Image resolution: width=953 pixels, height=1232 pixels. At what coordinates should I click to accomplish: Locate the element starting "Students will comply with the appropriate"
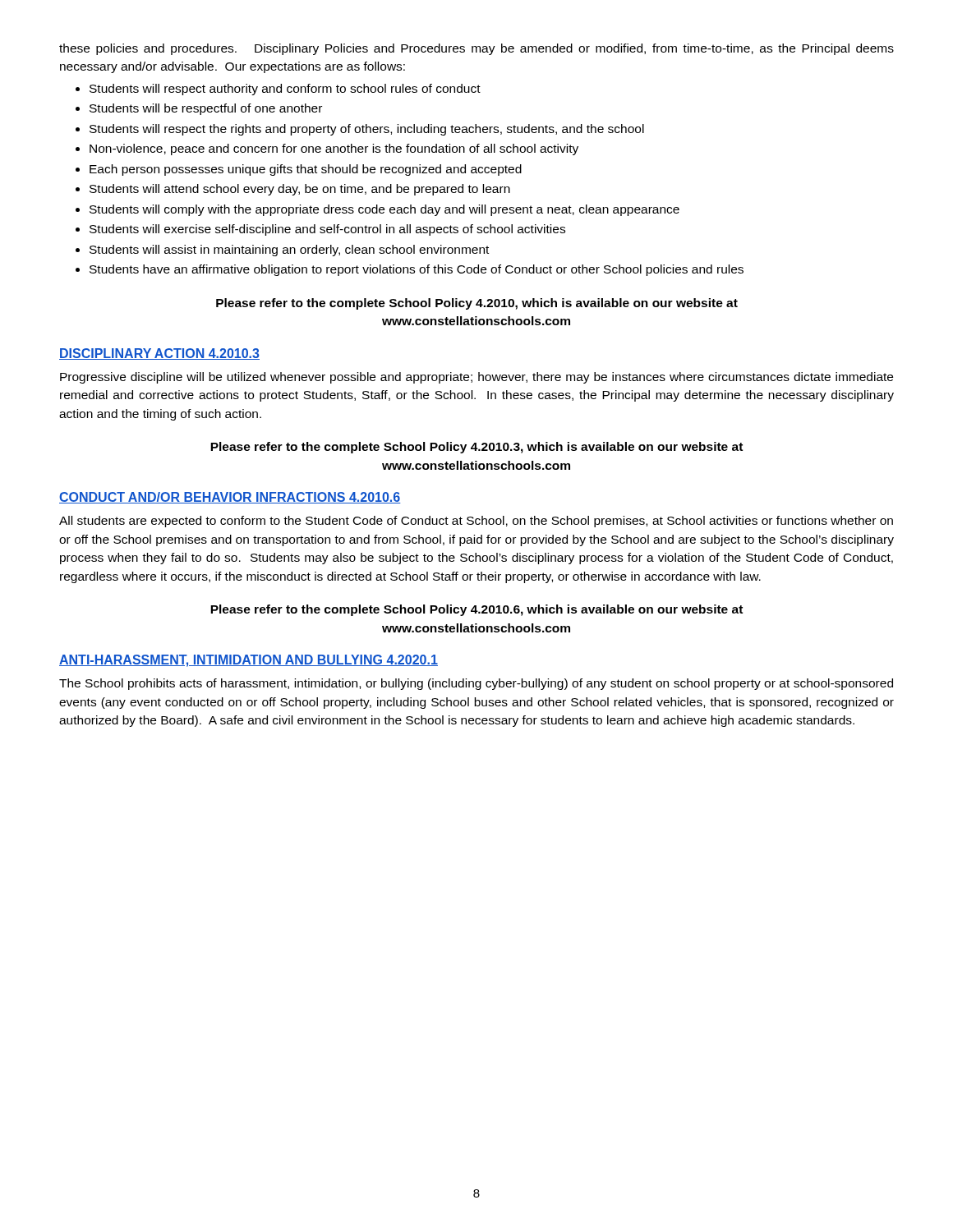(x=384, y=209)
